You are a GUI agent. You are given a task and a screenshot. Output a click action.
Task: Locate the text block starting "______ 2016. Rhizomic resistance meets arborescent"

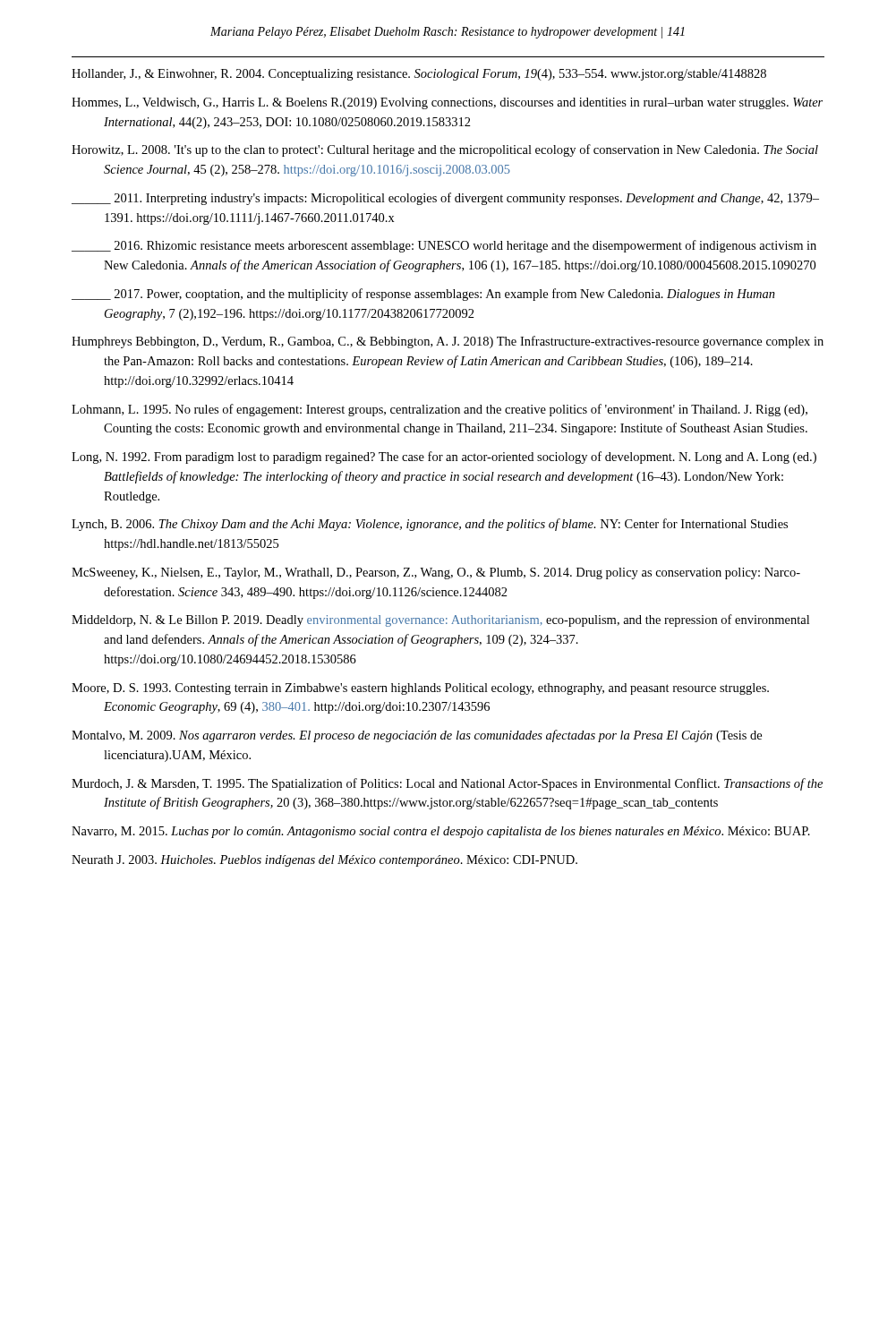[444, 255]
